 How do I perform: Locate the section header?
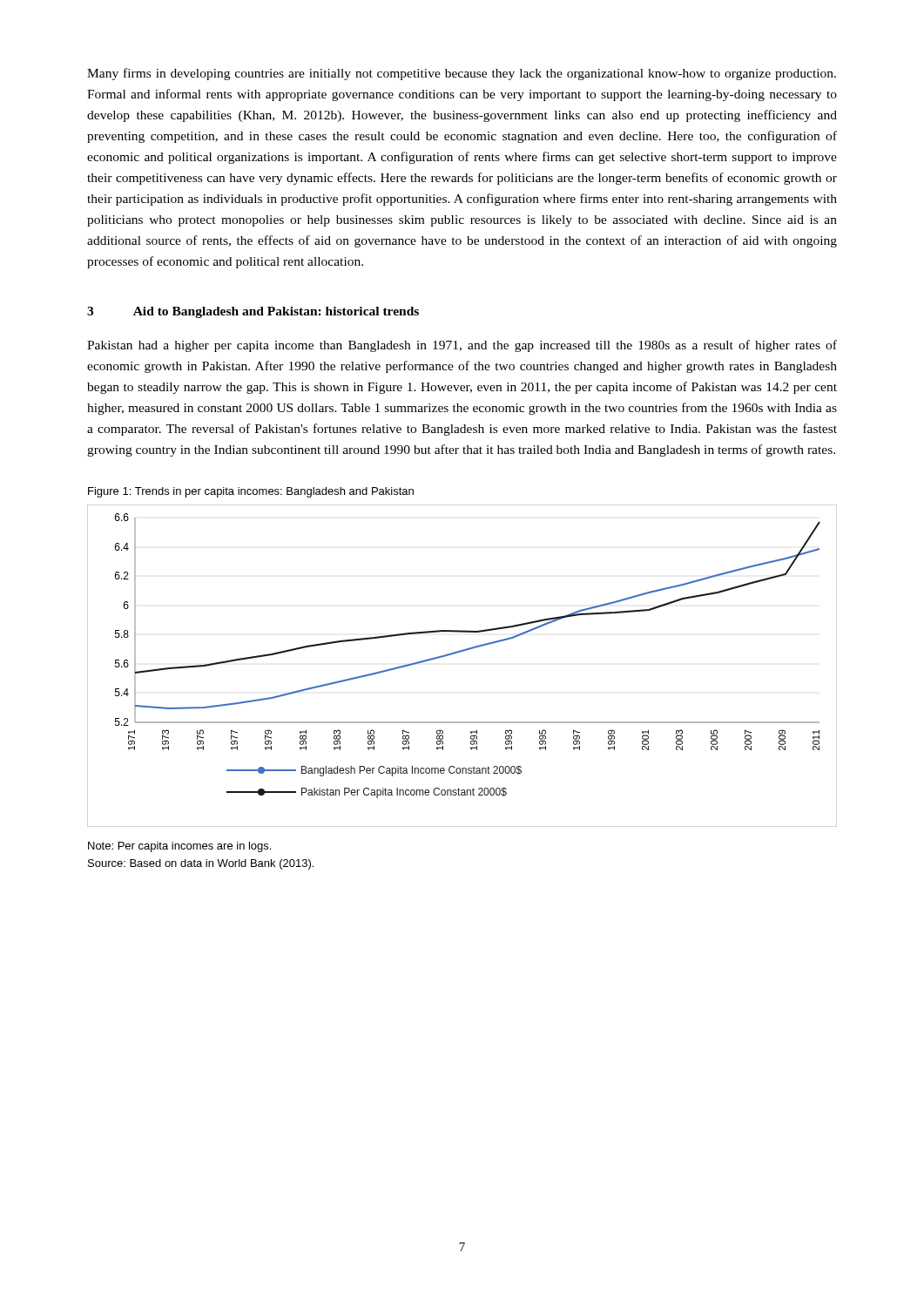pos(253,311)
